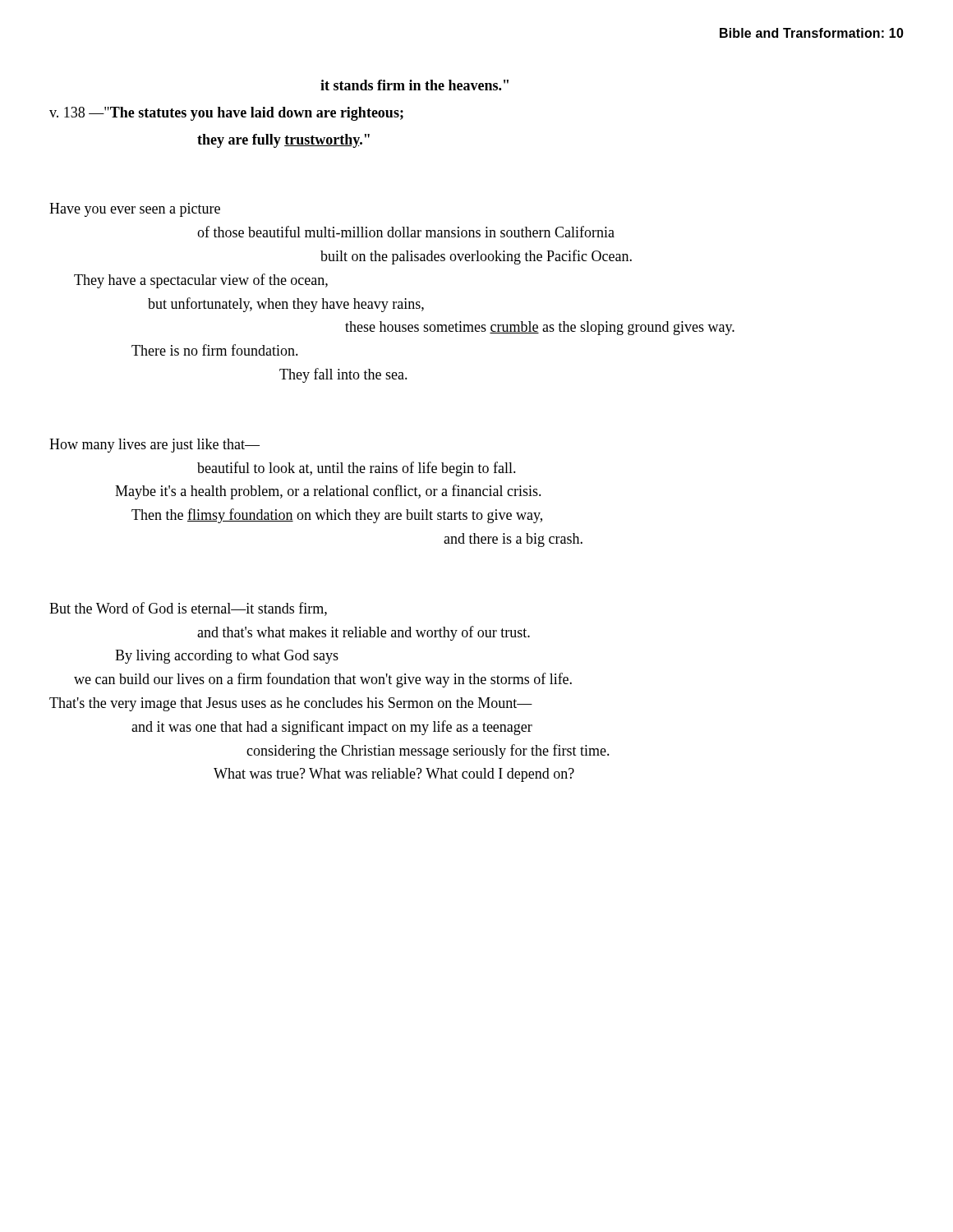
Task: Click on the text block that says "But the Word of God is"
Action: (476, 692)
